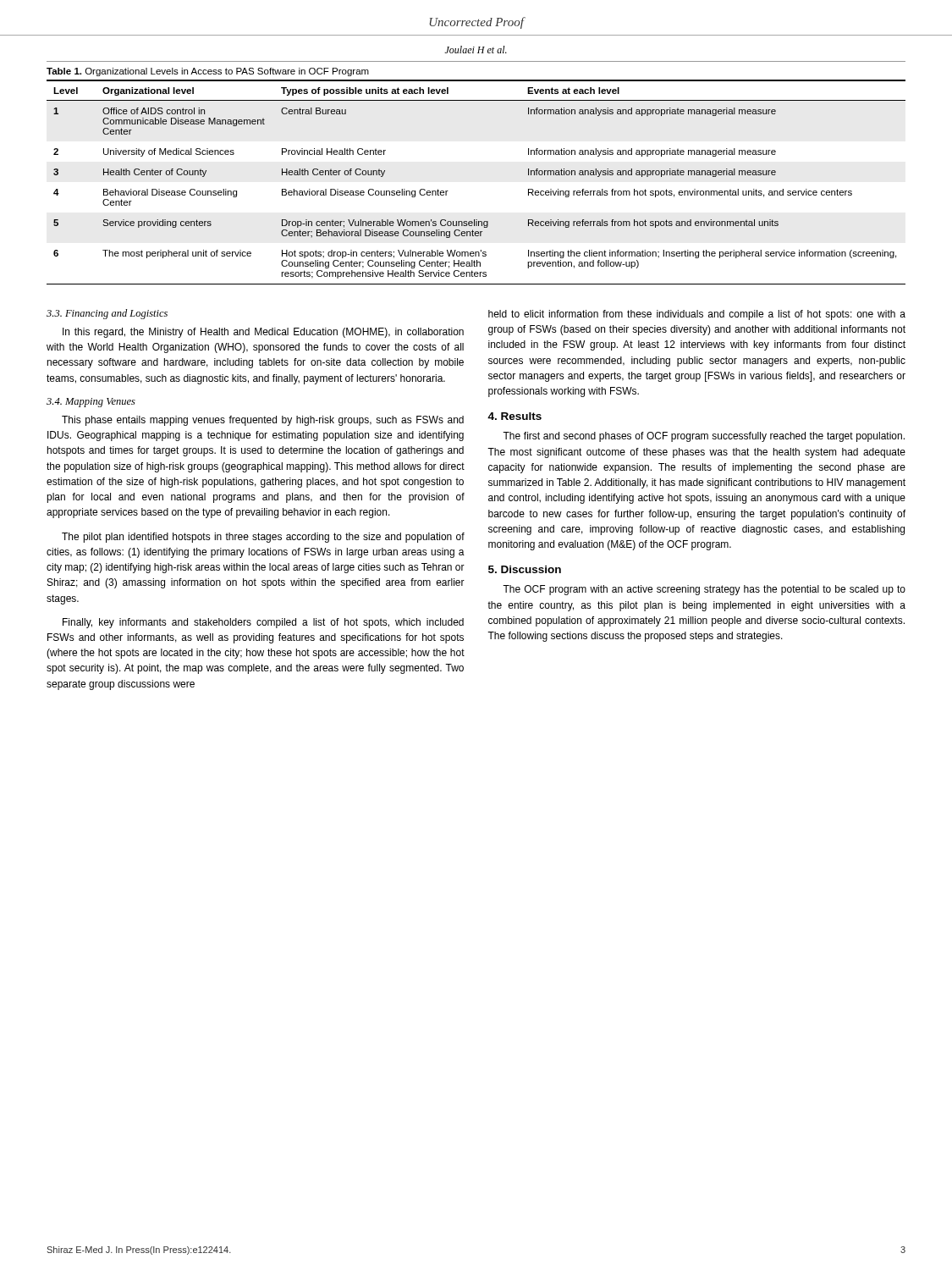Locate the text block containing "The pilot plan identified"
This screenshot has width=952, height=1270.
[x=255, y=567]
